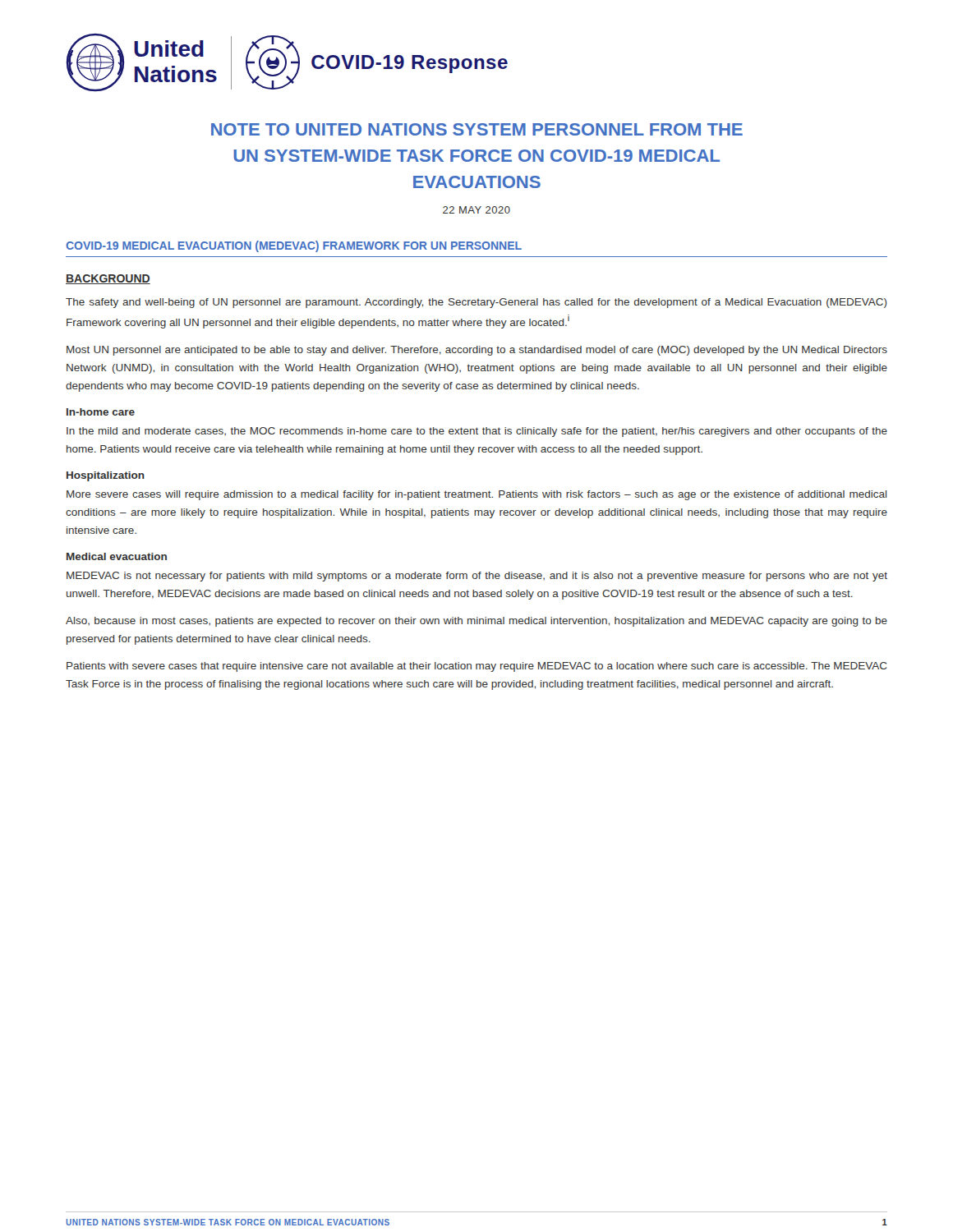Locate the text block with the text "In the mild and moderate cases,"

[x=476, y=440]
